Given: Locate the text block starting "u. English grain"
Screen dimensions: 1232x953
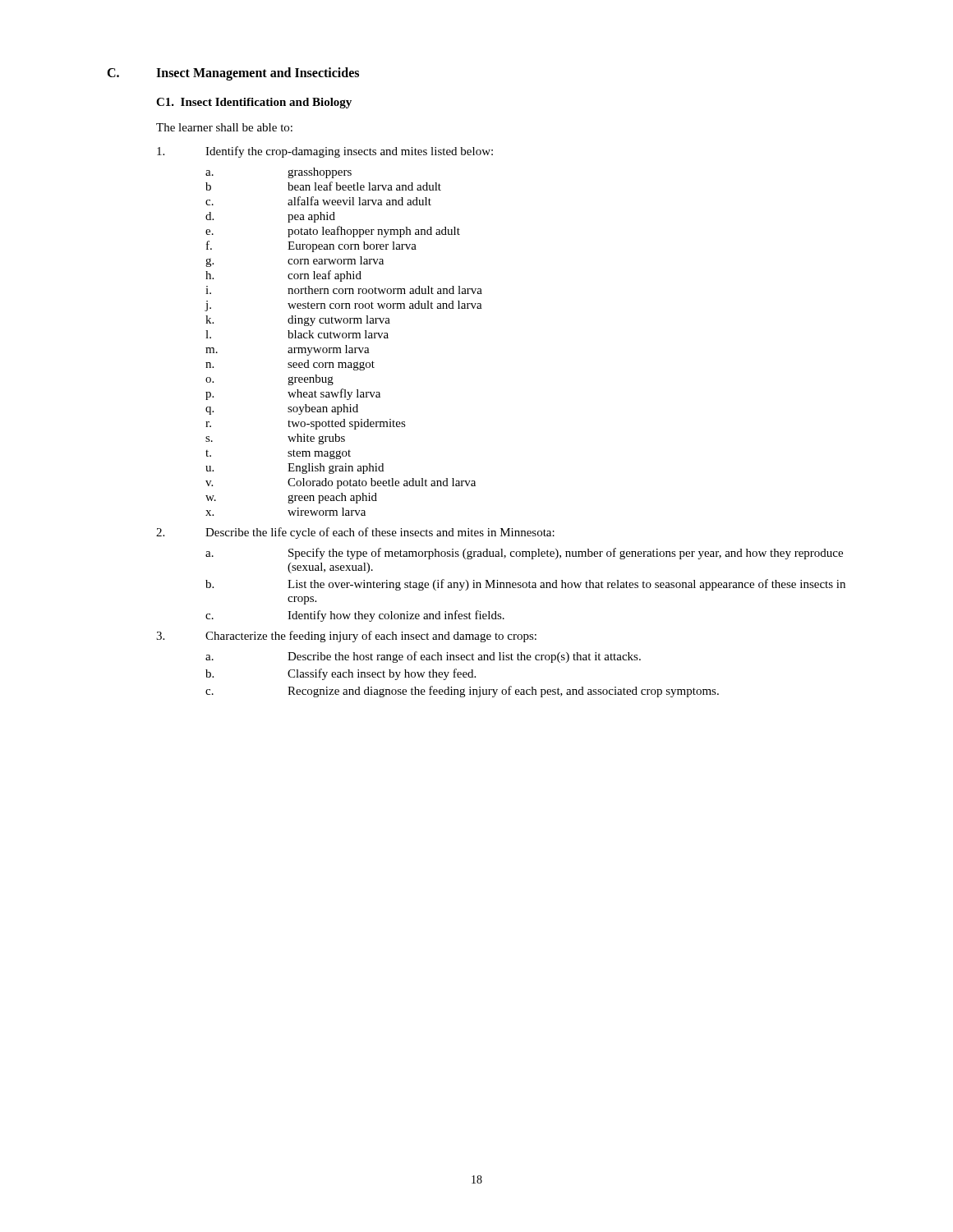Looking at the screenshot, I should pyautogui.click(x=295, y=468).
